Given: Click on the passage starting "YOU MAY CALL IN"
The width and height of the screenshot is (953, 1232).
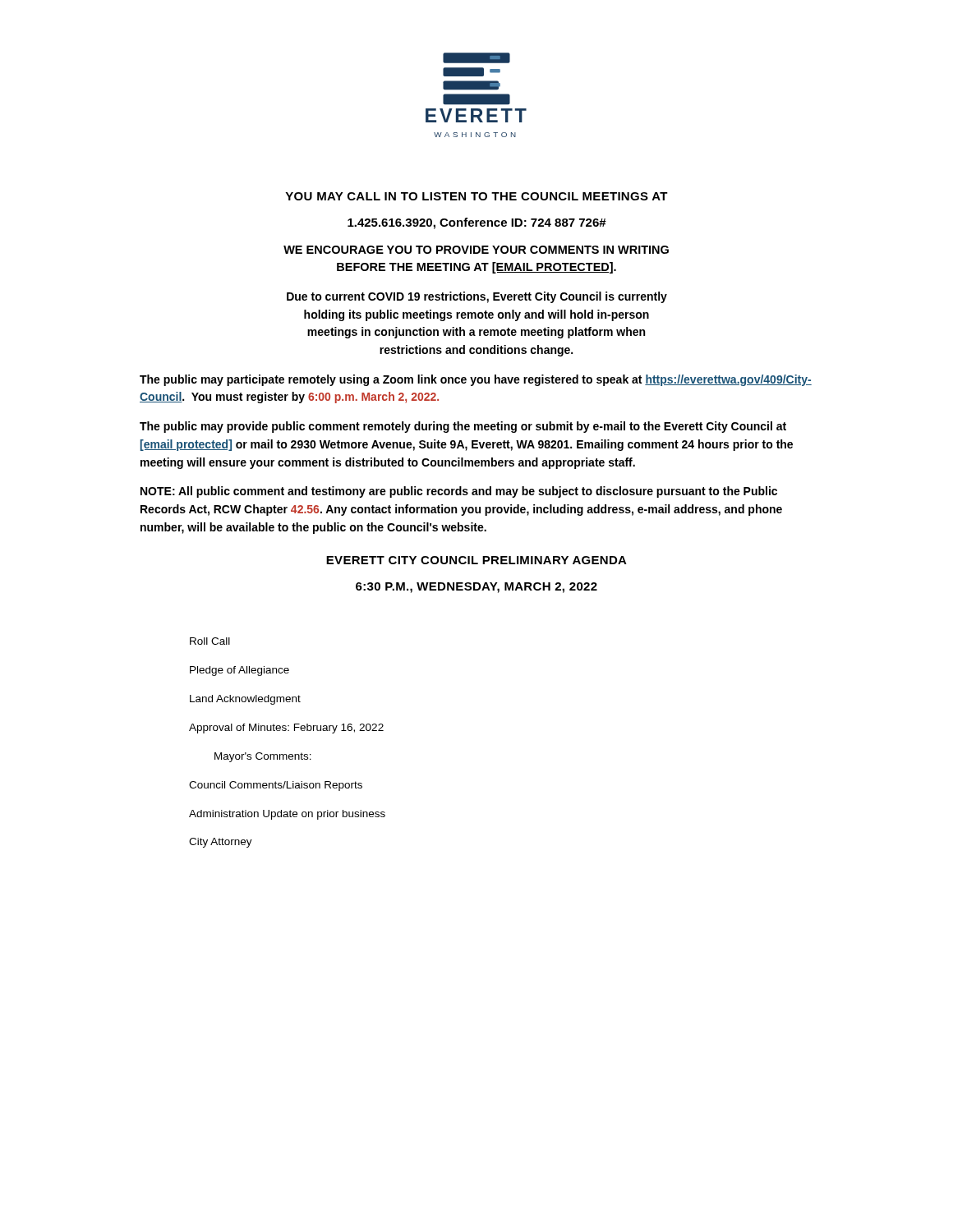Looking at the screenshot, I should click(x=476, y=196).
